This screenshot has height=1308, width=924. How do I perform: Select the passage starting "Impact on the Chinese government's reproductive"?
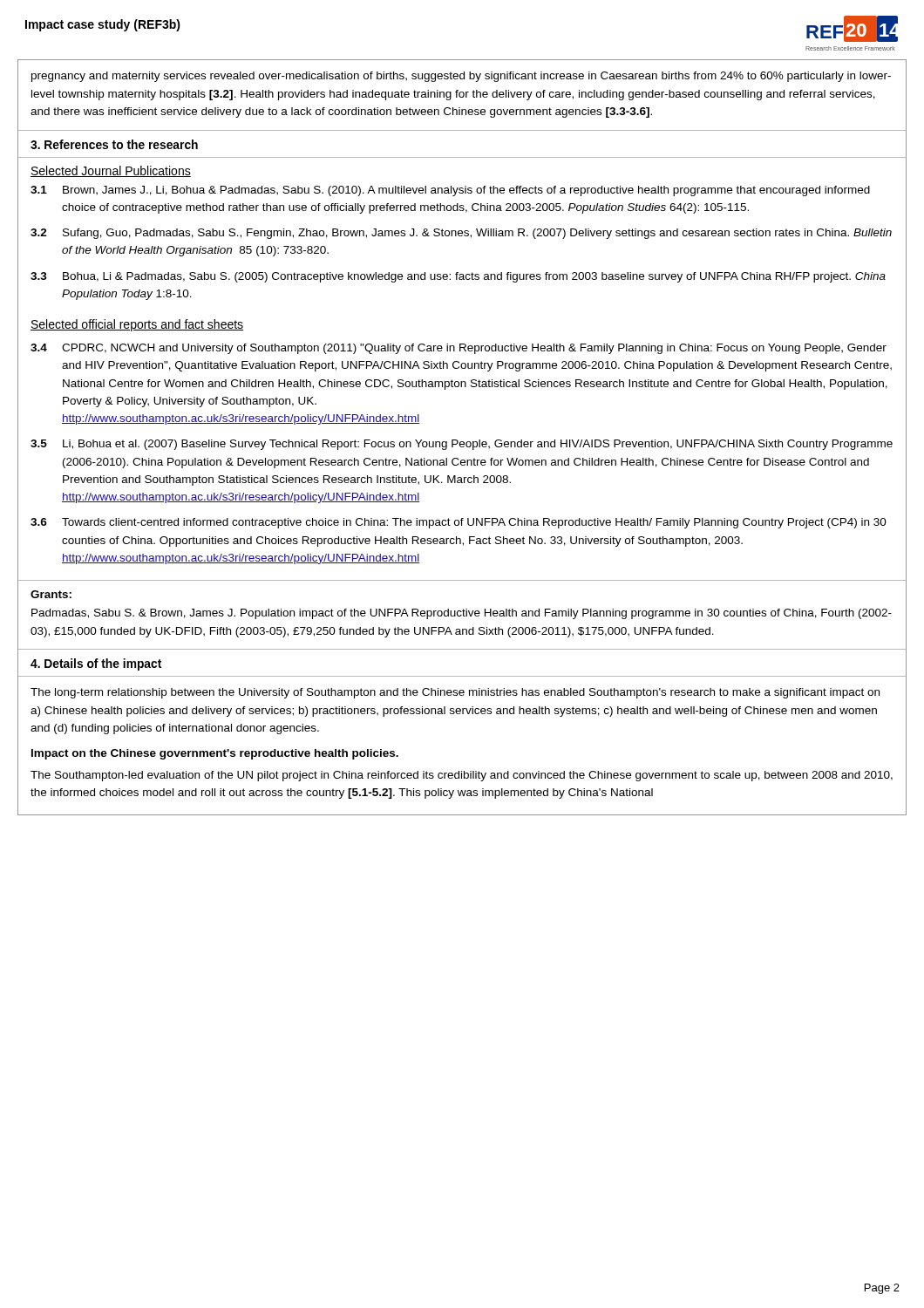pyautogui.click(x=215, y=753)
